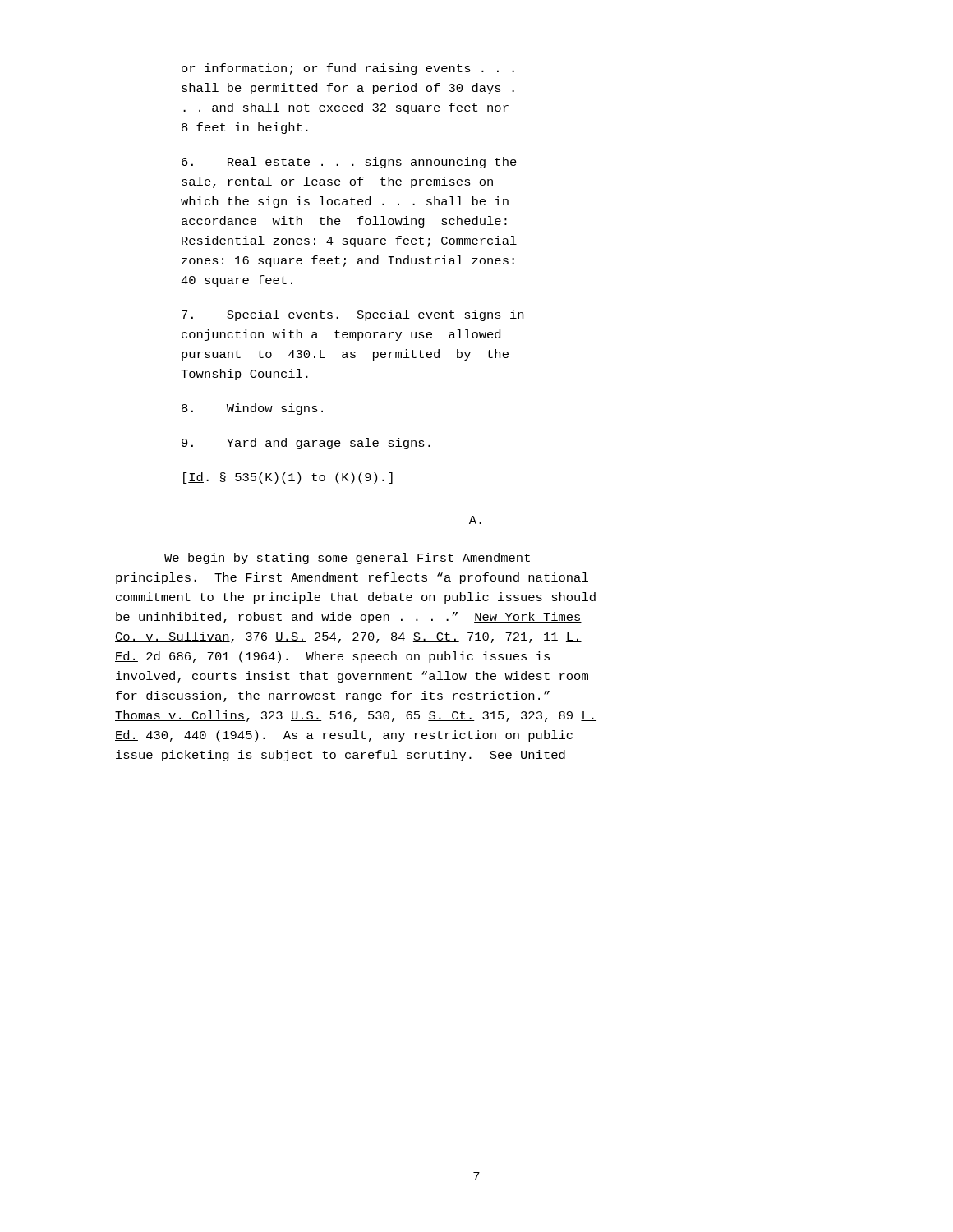Locate the block of text that opens with "Special events. Special"

point(493,345)
